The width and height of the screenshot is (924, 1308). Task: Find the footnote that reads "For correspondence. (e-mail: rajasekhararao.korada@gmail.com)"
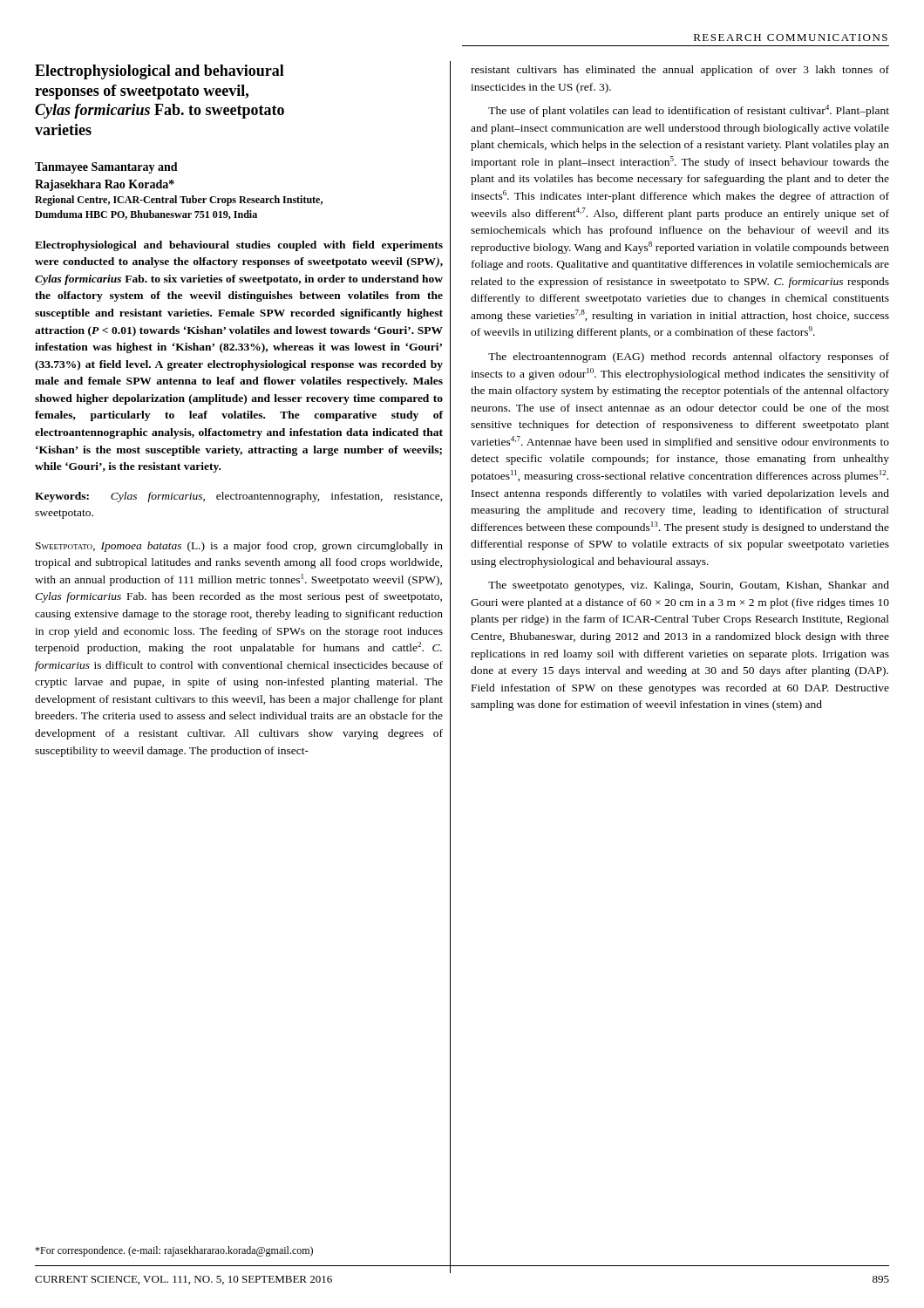coord(174,1250)
